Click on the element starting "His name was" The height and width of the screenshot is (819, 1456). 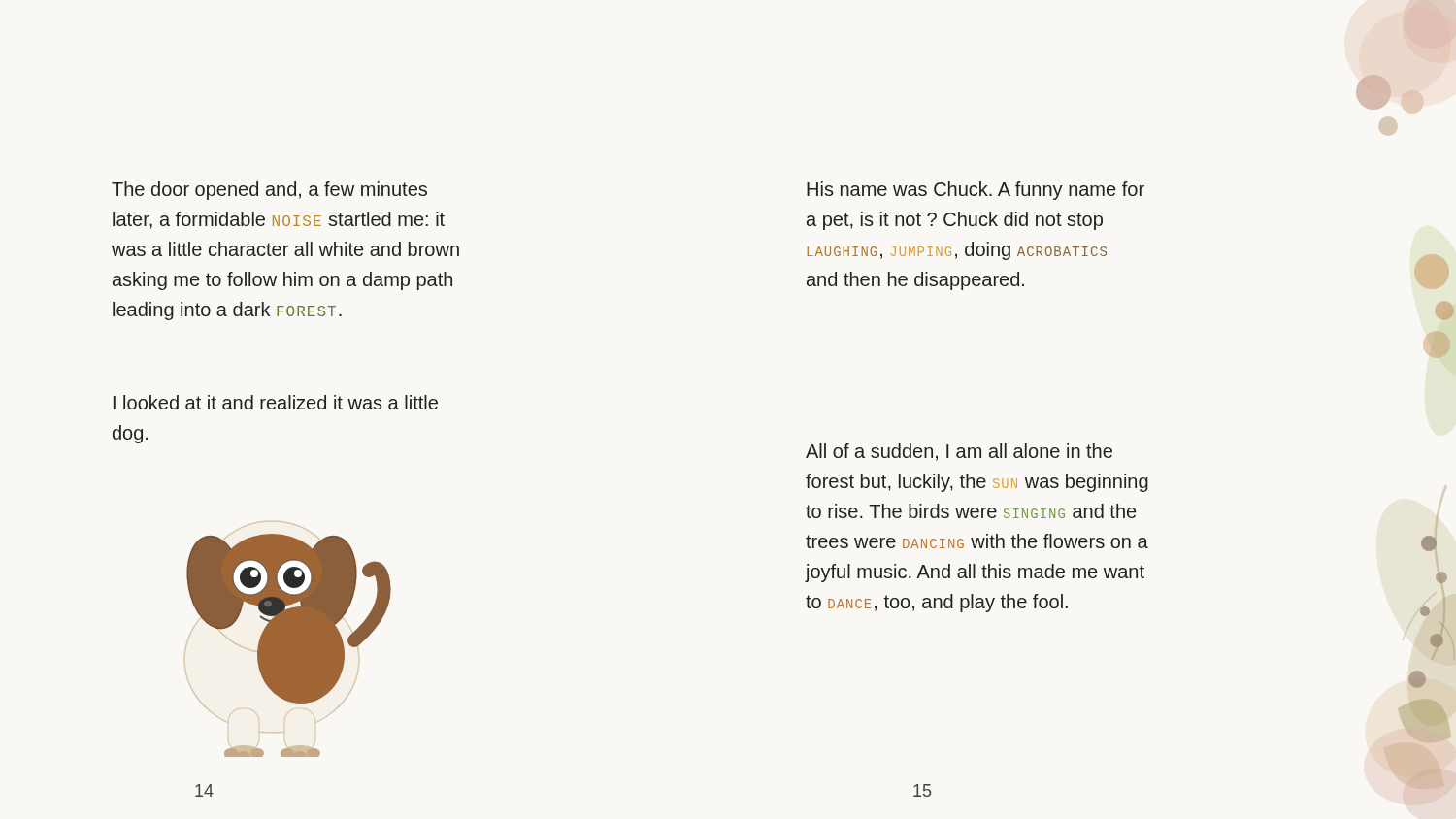coord(975,234)
